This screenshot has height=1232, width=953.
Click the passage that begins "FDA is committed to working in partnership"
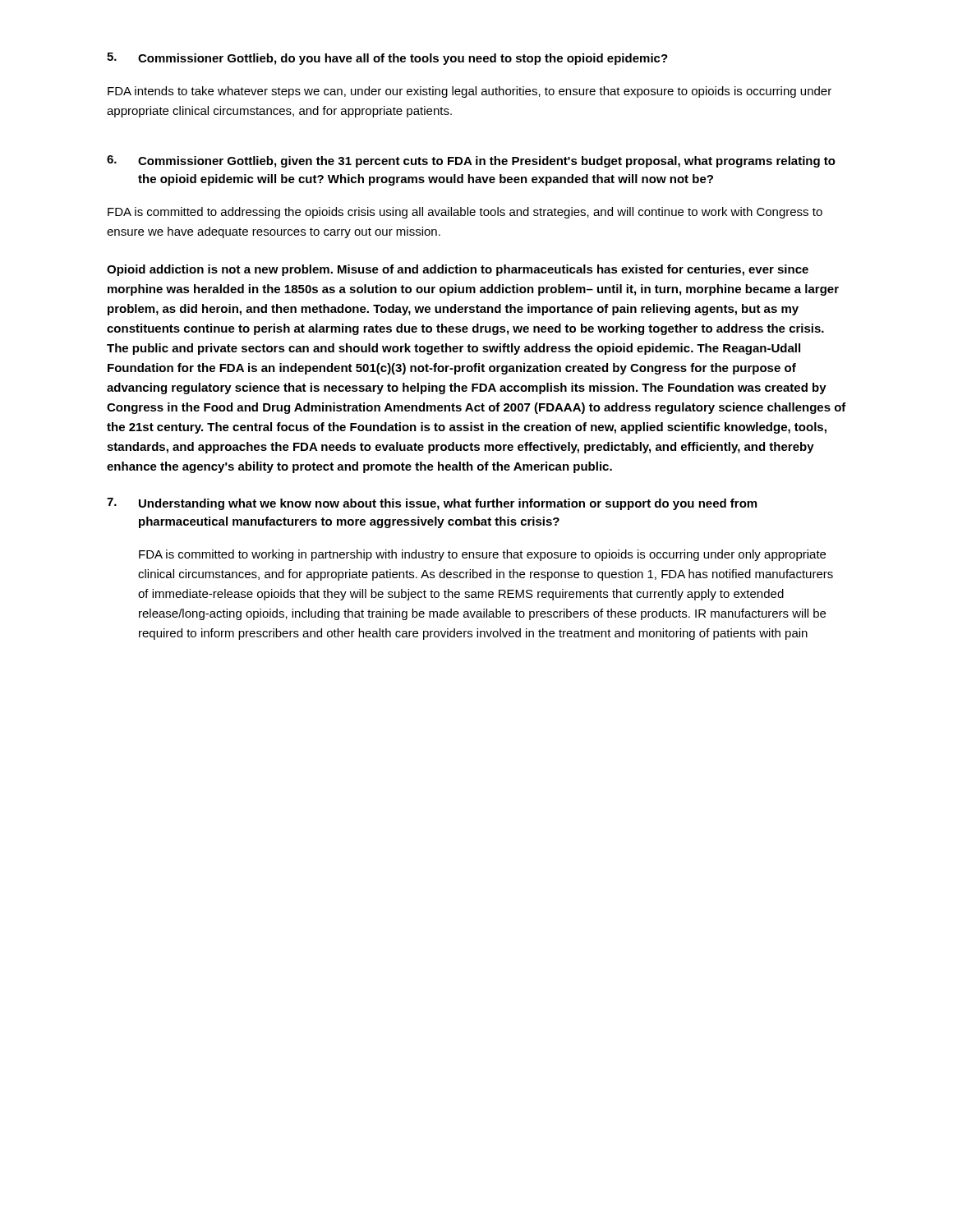(x=476, y=593)
